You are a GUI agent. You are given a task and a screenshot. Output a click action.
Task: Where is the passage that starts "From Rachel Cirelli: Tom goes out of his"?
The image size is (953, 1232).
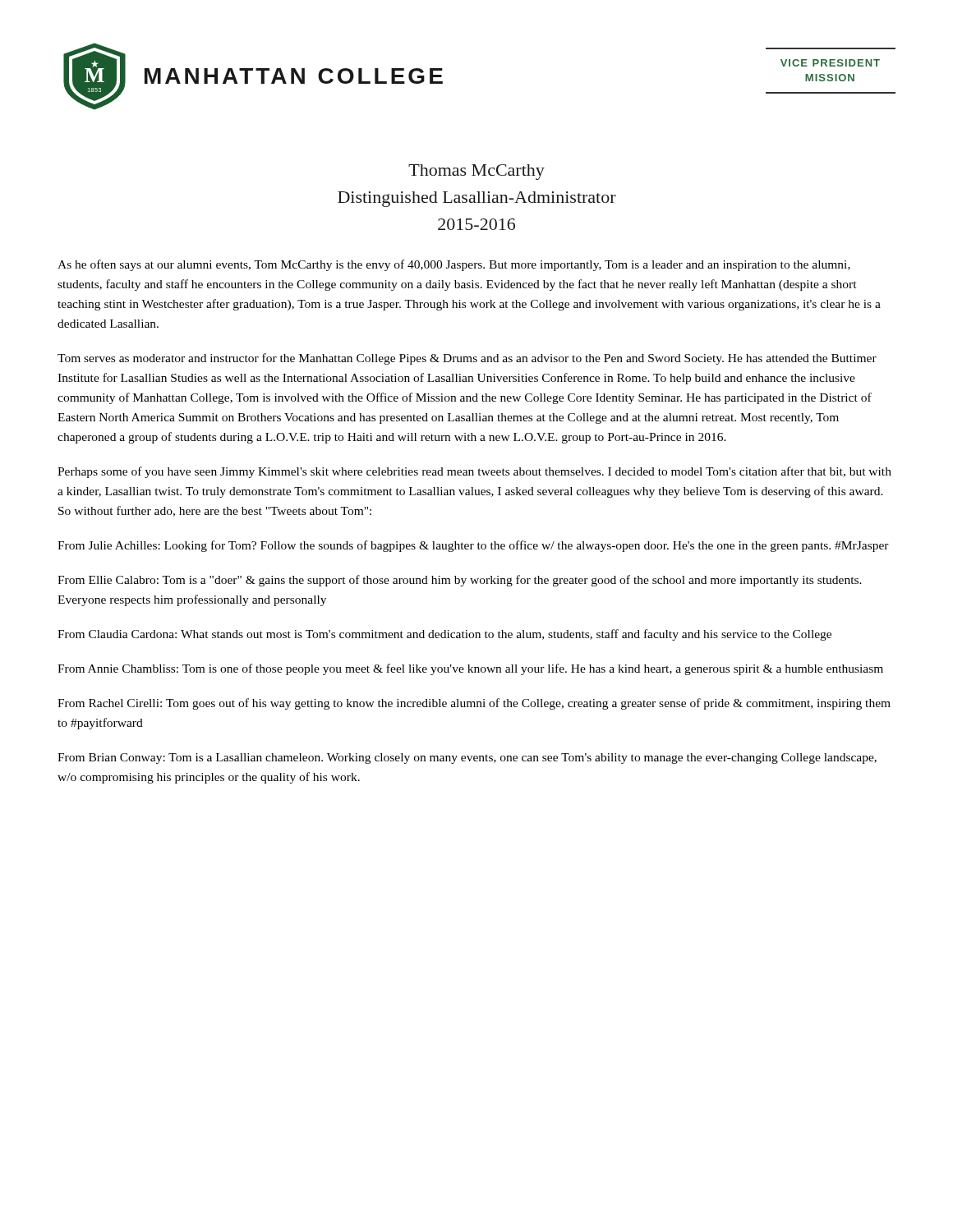[476, 713]
